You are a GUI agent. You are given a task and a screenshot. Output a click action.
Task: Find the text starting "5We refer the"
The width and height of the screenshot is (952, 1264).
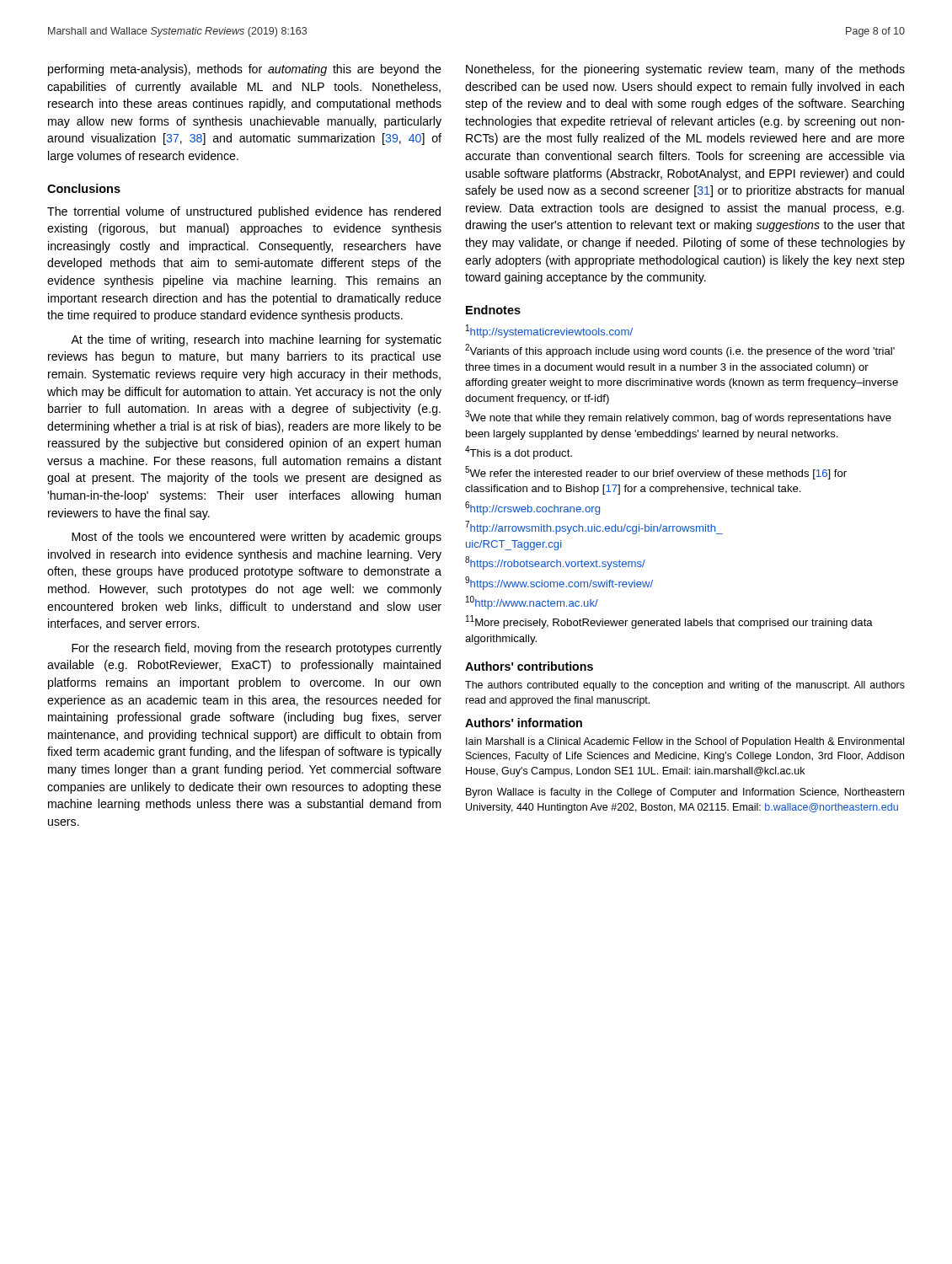click(x=656, y=480)
